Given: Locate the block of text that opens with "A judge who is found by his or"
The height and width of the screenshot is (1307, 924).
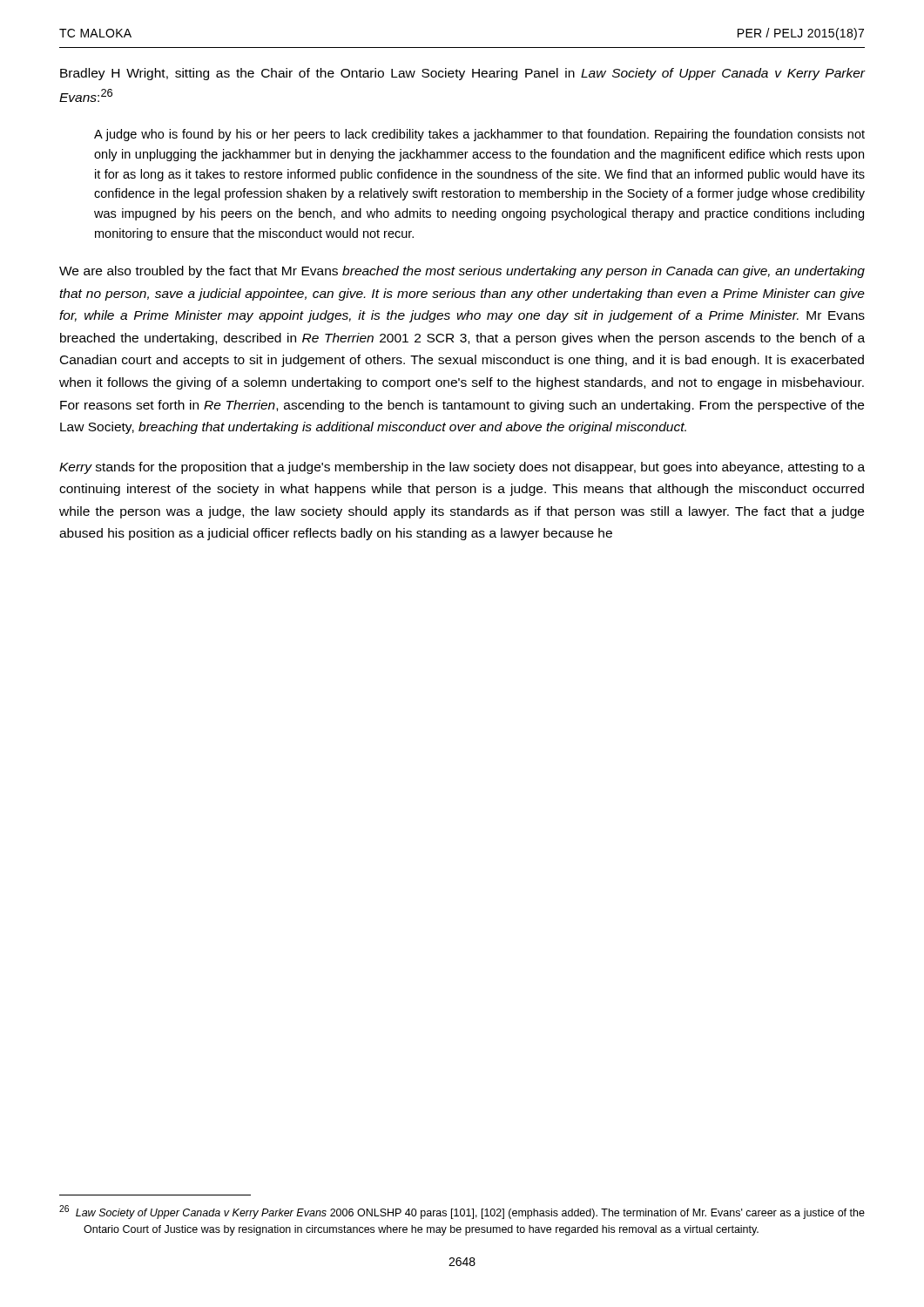Looking at the screenshot, I should click(x=479, y=184).
